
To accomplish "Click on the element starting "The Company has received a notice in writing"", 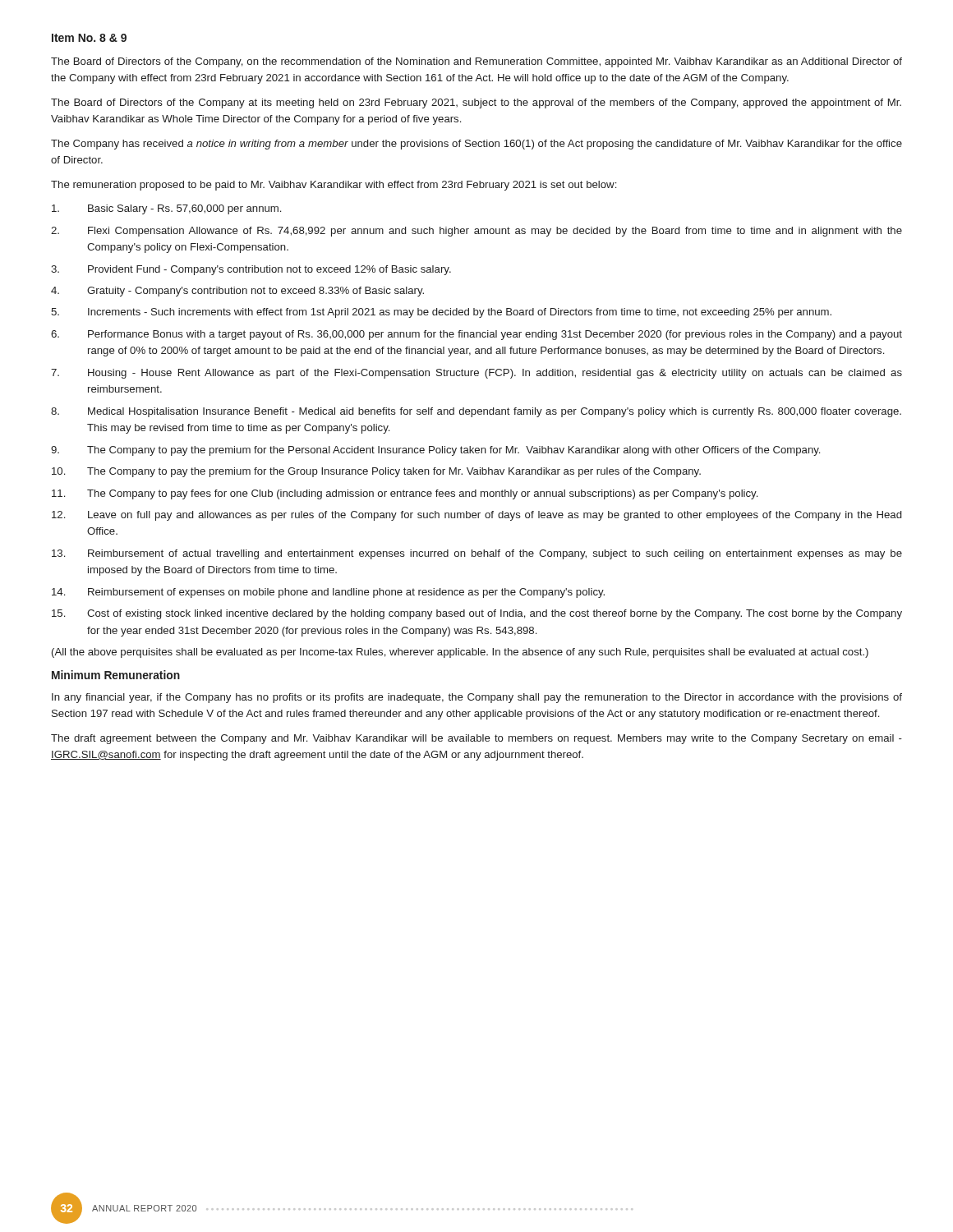I will (x=476, y=152).
